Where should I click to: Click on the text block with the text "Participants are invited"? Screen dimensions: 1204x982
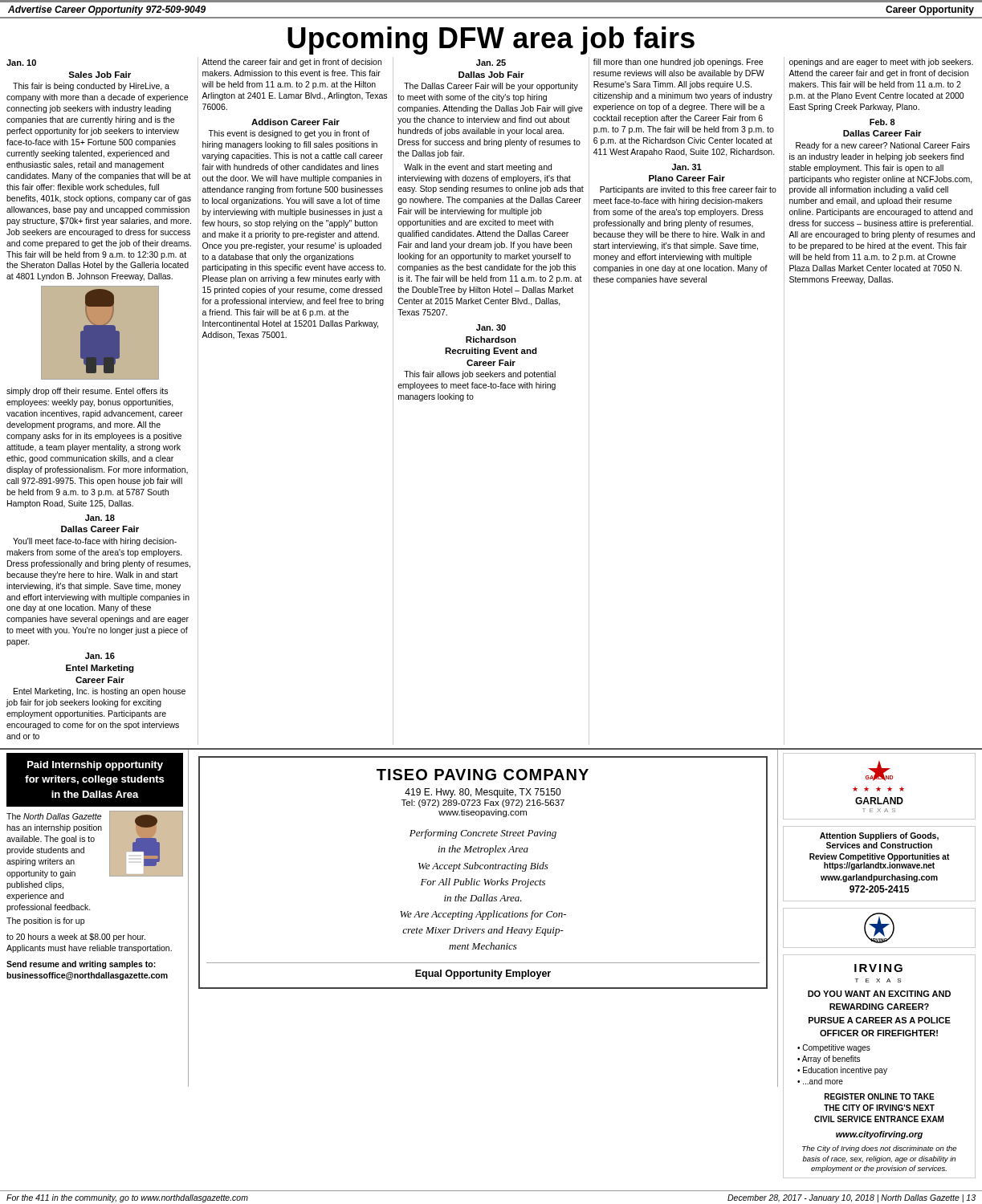pos(687,235)
